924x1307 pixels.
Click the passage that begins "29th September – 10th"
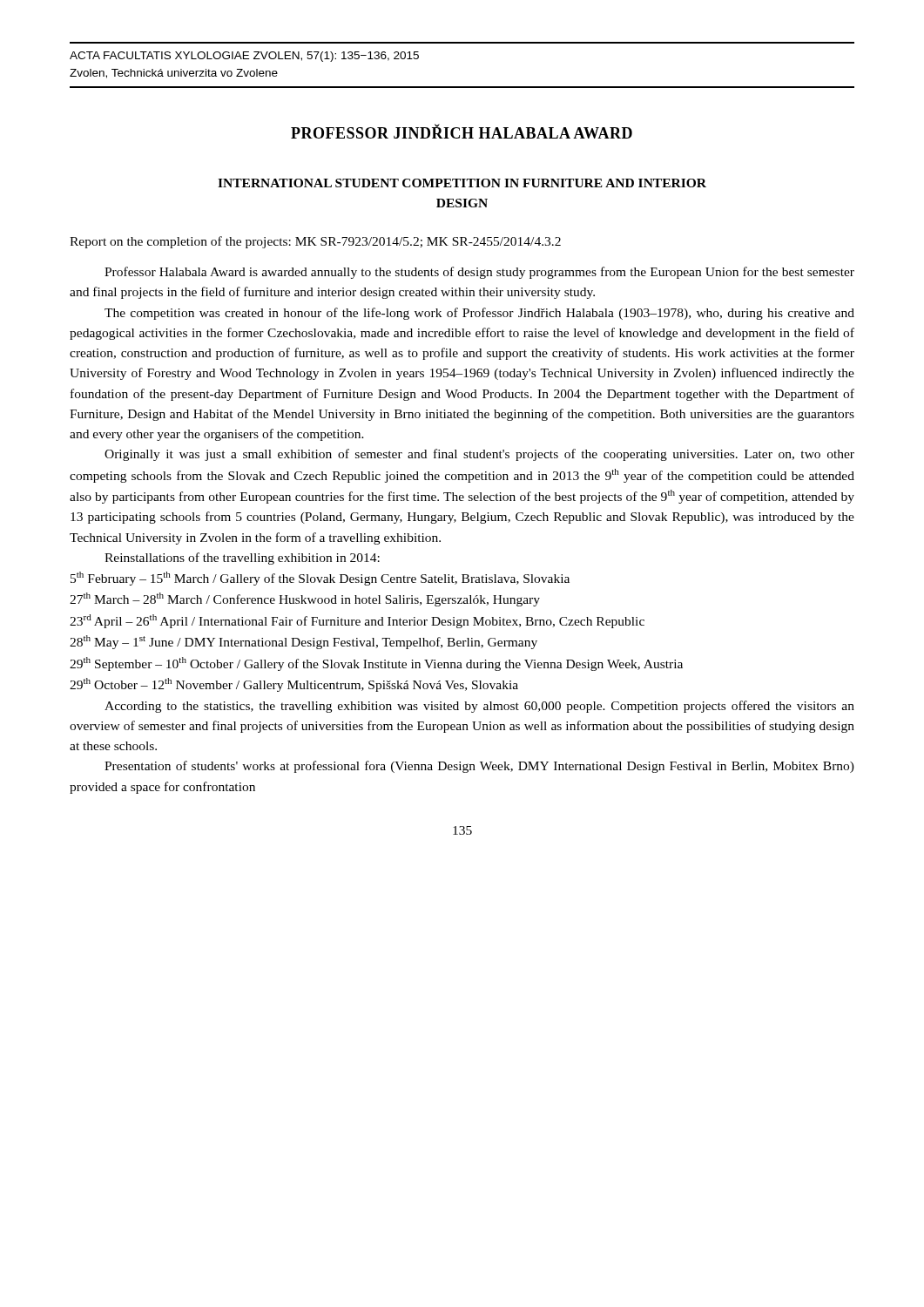[x=376, y=662]
